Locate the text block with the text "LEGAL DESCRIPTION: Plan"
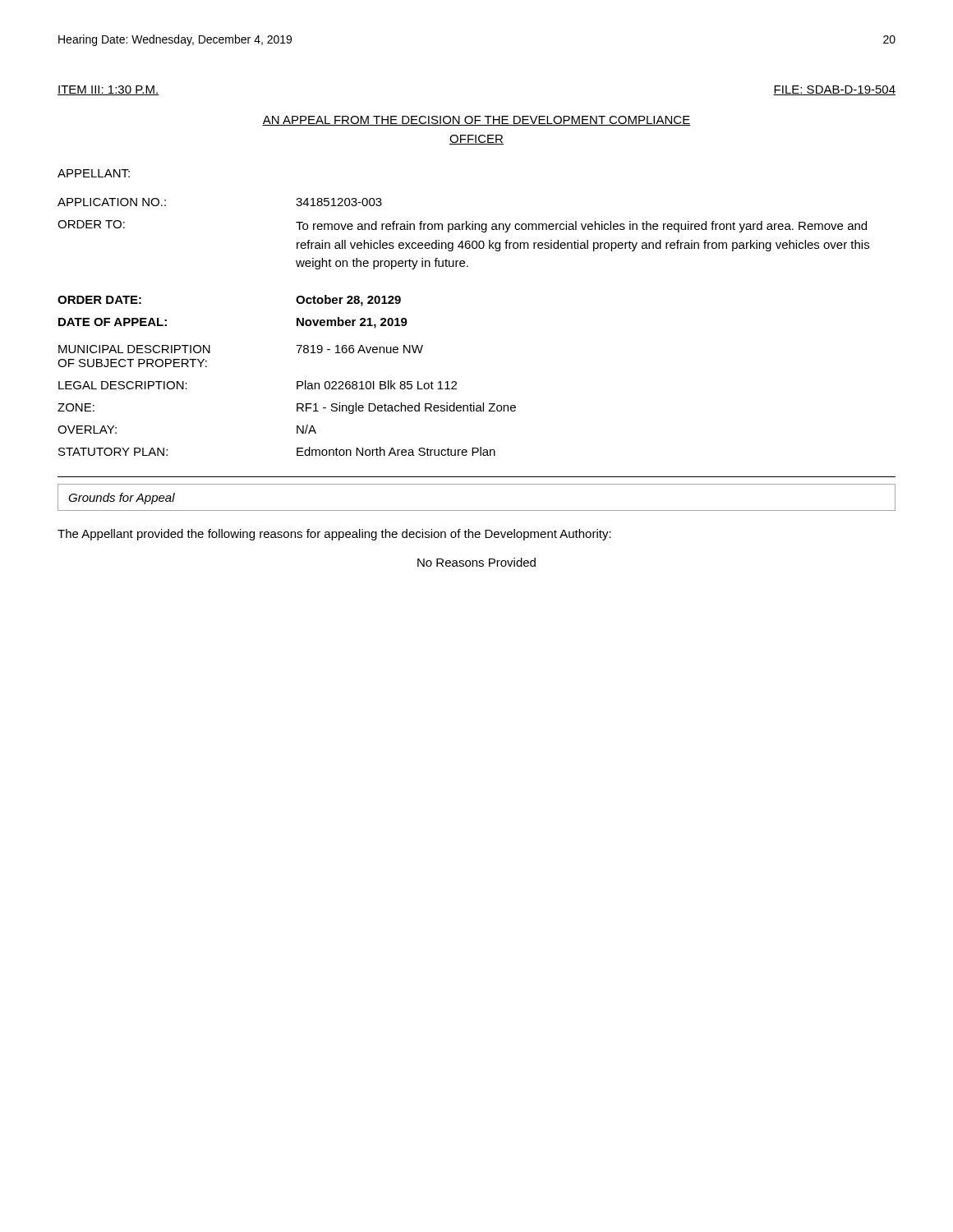This screenshot has width=953, height=1232. [121, 385]
